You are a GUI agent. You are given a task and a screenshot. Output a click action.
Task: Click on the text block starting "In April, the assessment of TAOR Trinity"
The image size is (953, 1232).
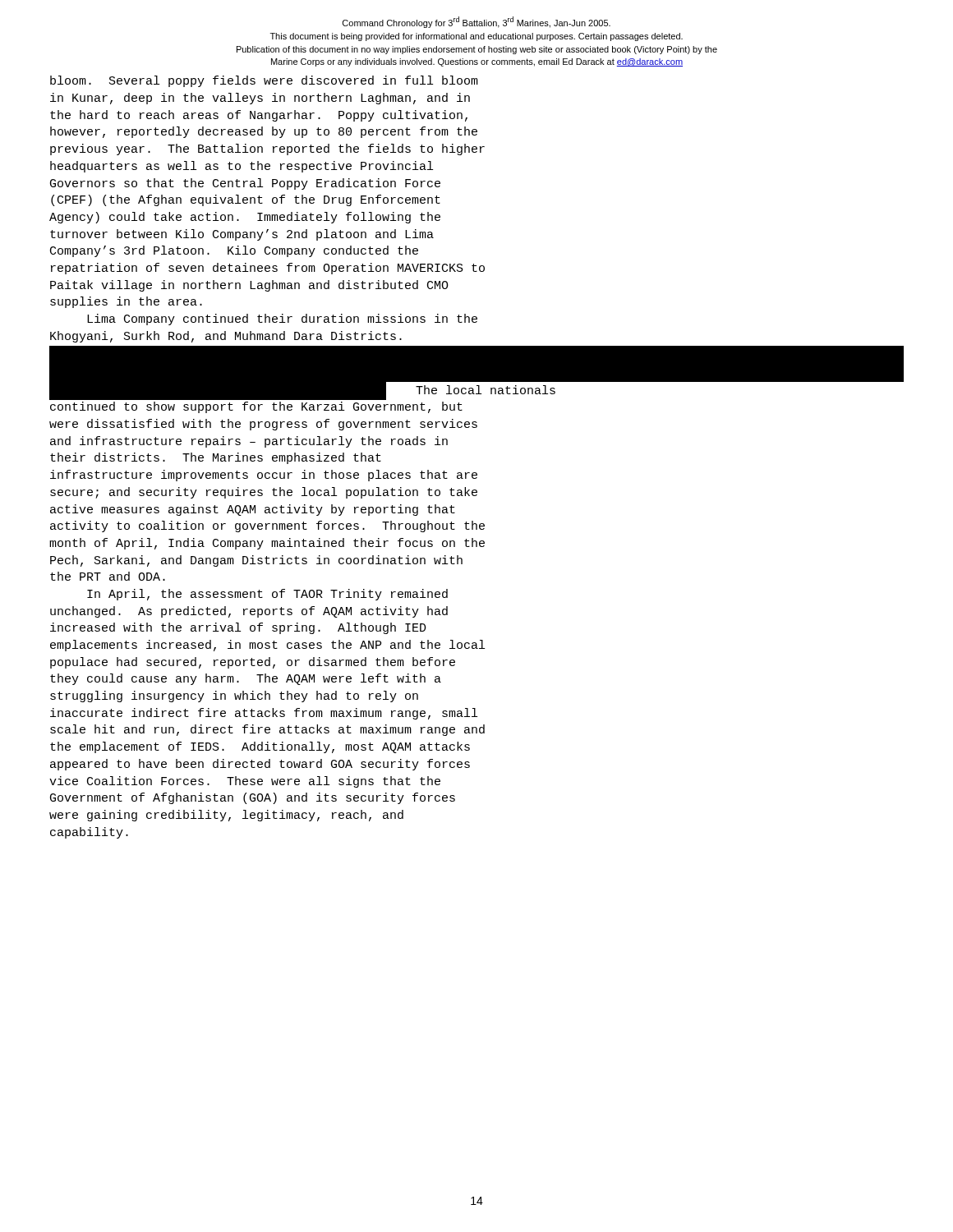(x=267, y=714)
